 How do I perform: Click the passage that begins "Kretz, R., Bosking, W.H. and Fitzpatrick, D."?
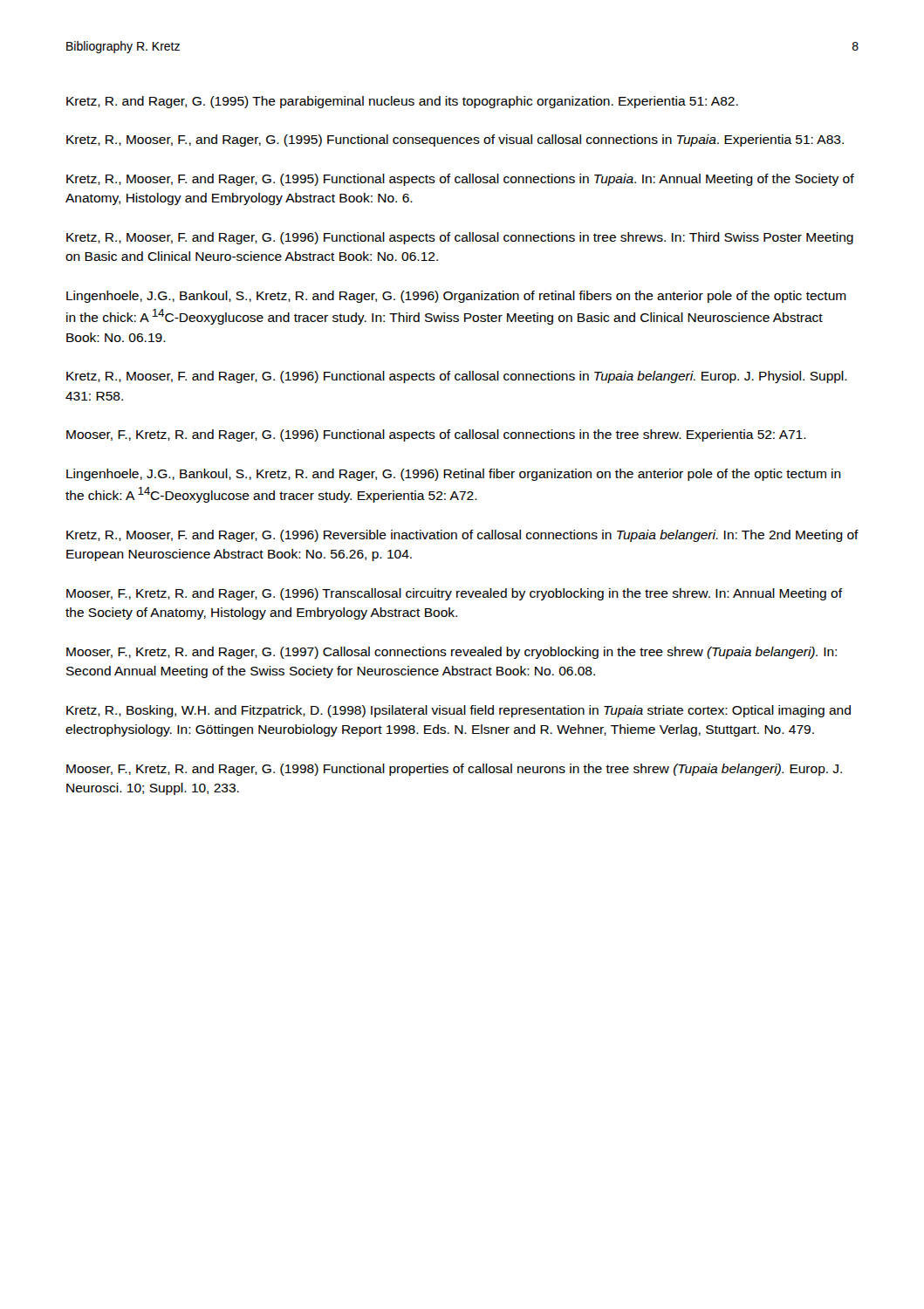(x=458, y=719)
